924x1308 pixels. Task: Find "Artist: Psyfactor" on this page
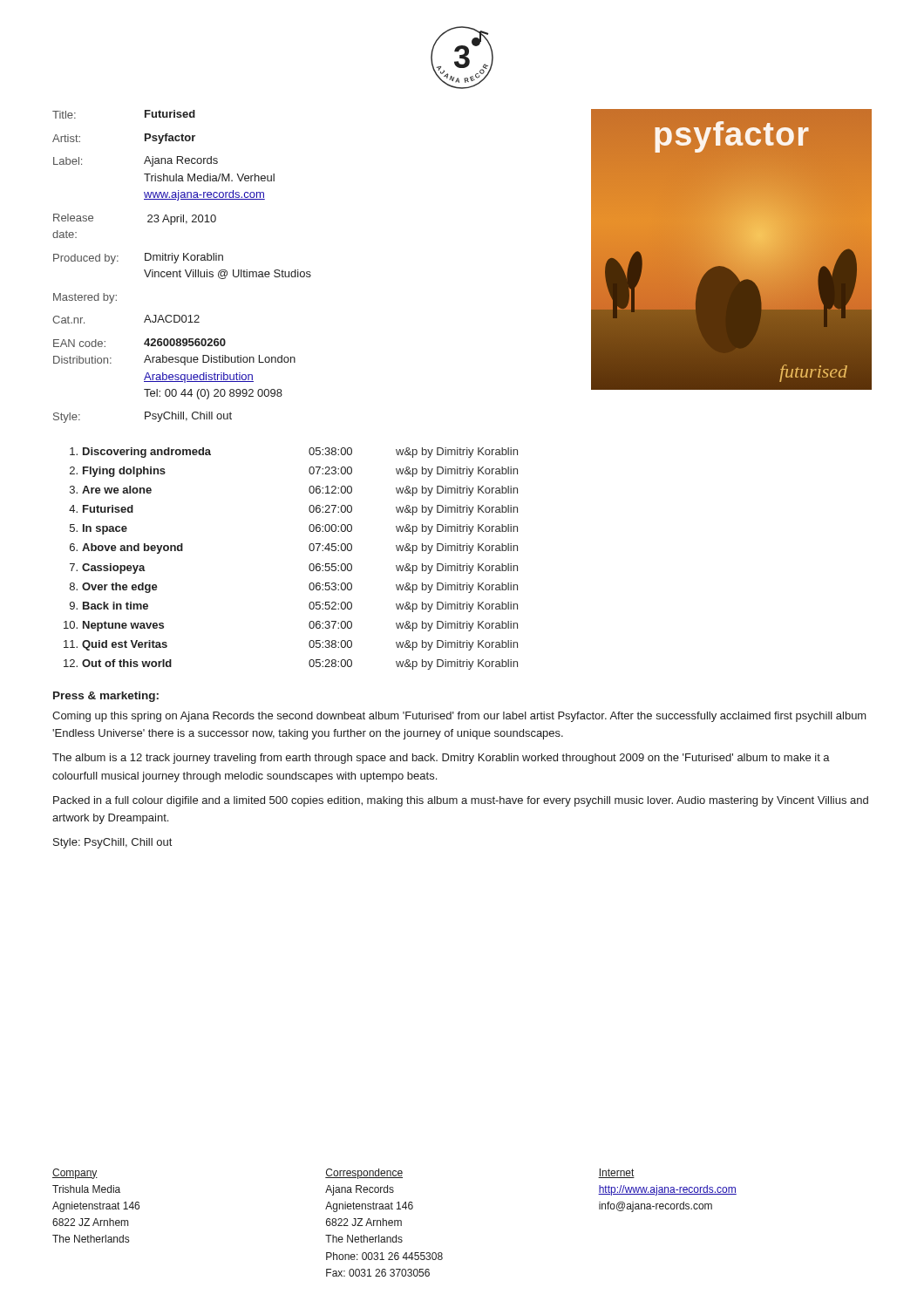point(61,138)
